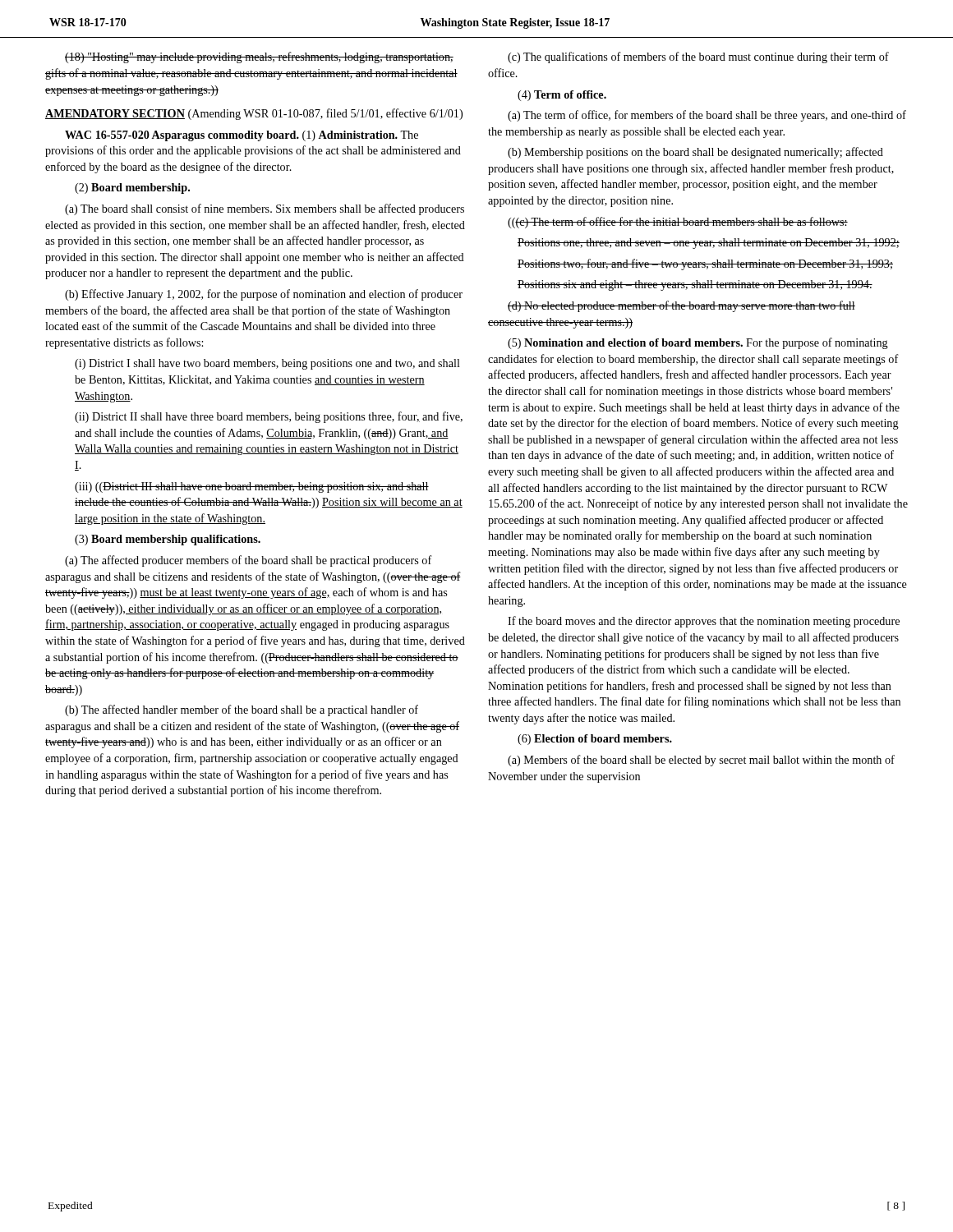This screenshot has height=1232, width=953.
Task: Click the passage that begins "(5) Nomination and"
Action: (x=698, y=472)
